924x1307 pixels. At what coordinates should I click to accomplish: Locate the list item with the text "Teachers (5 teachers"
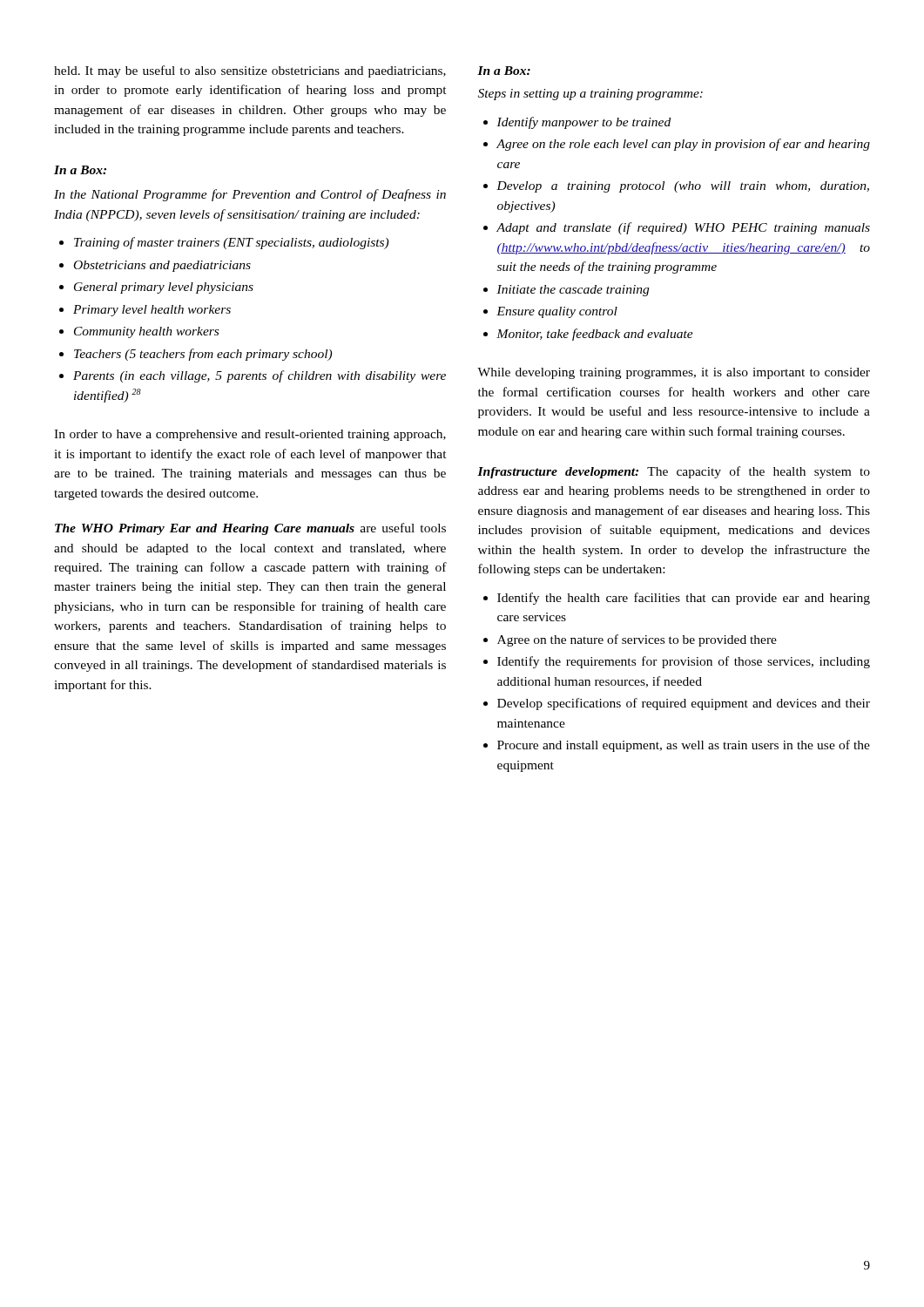point(203,353)
